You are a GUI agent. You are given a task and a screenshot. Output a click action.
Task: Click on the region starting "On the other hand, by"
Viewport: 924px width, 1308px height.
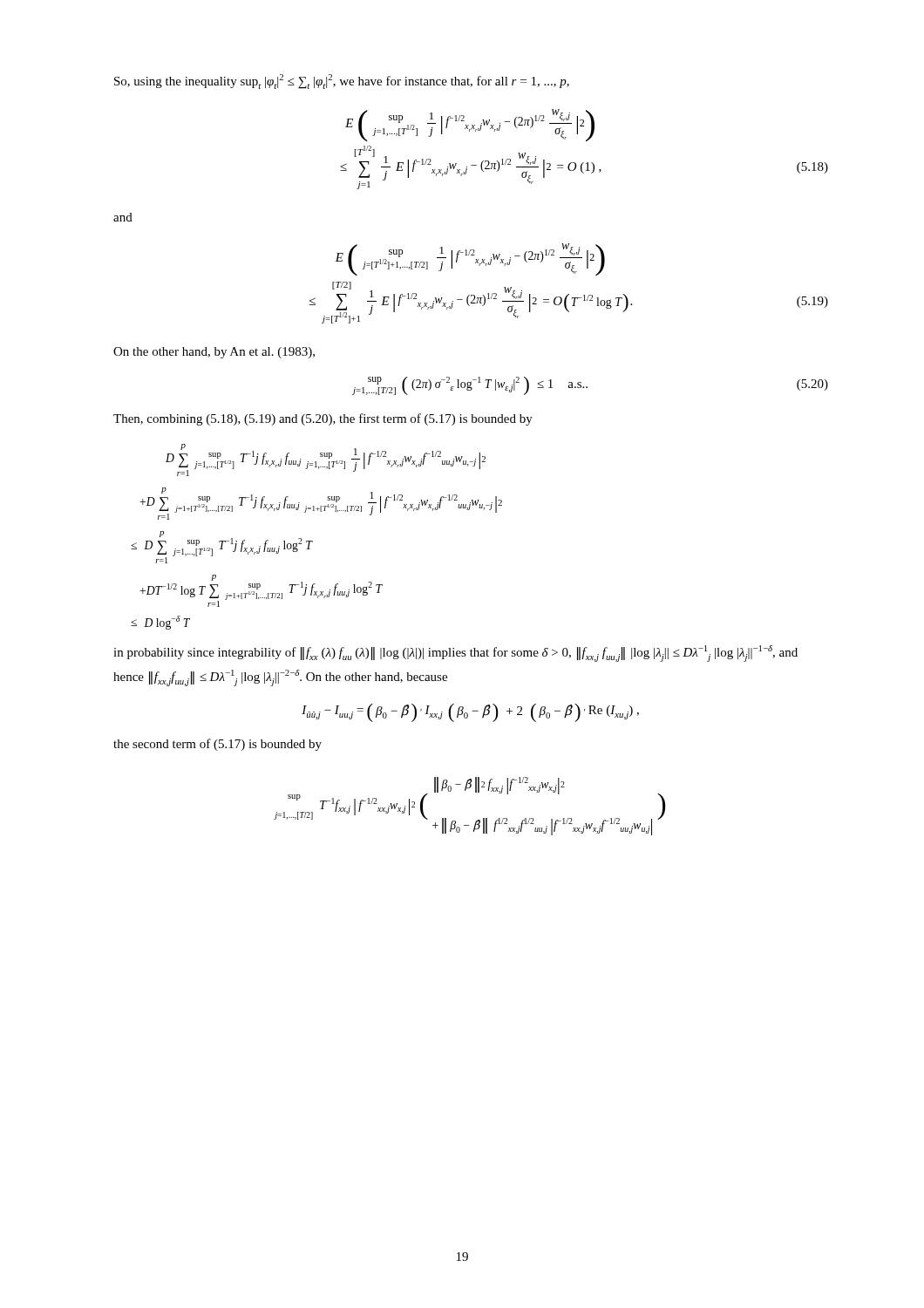[214, 353]
